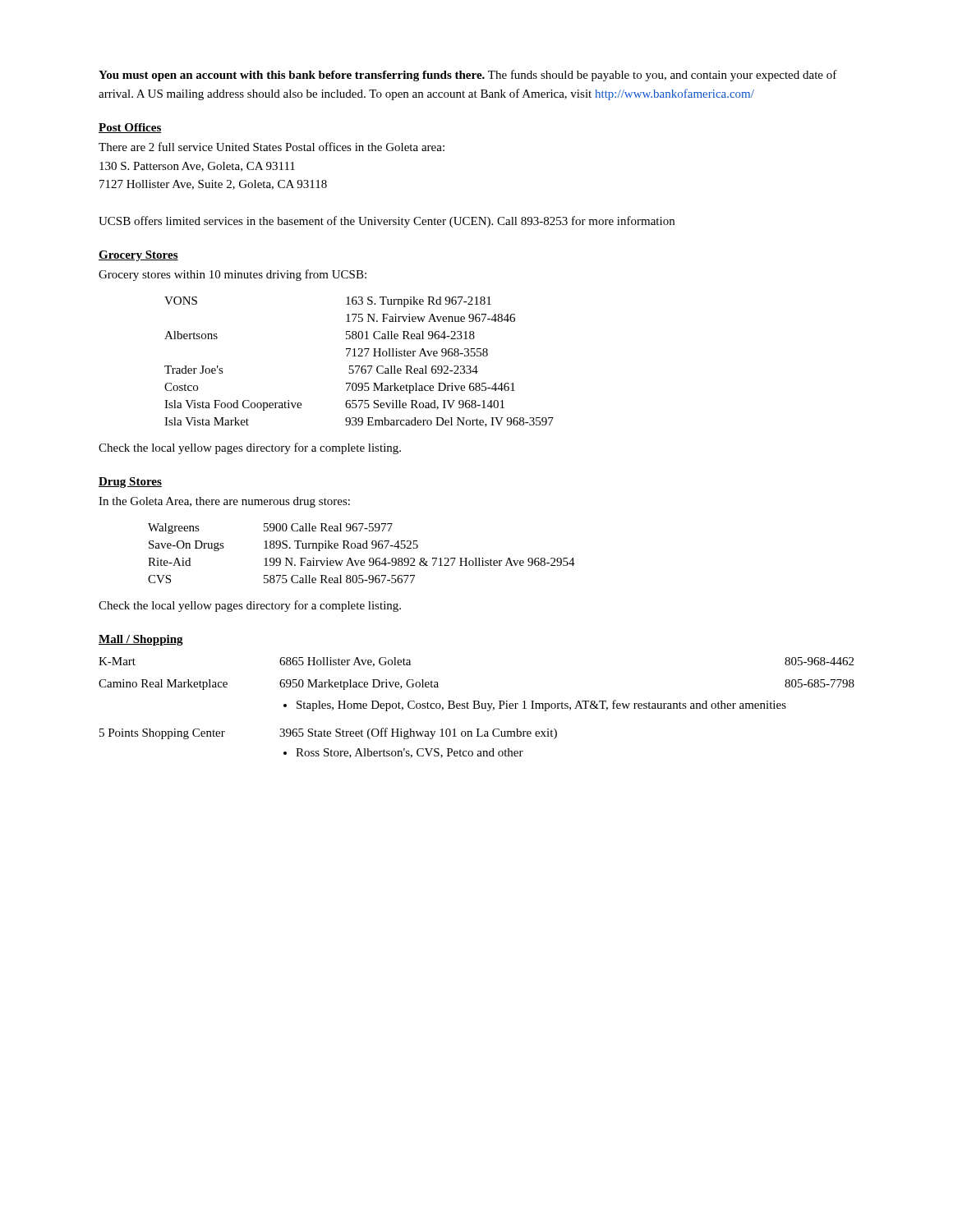
Task: Point to the element starting "You must open an account with this bank"
Action: pos(476,84)
